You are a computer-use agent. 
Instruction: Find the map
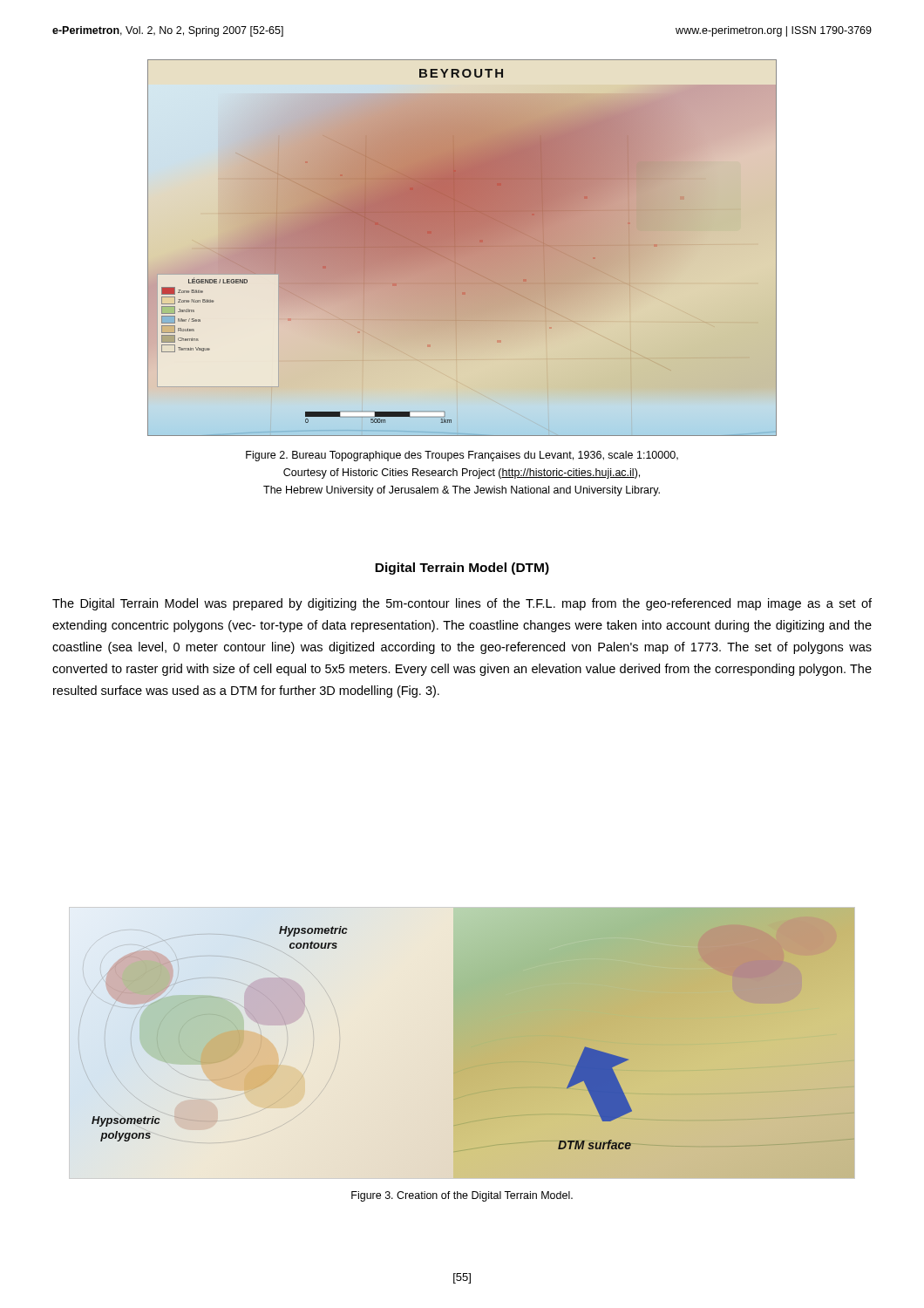click(x=462, y=279)
